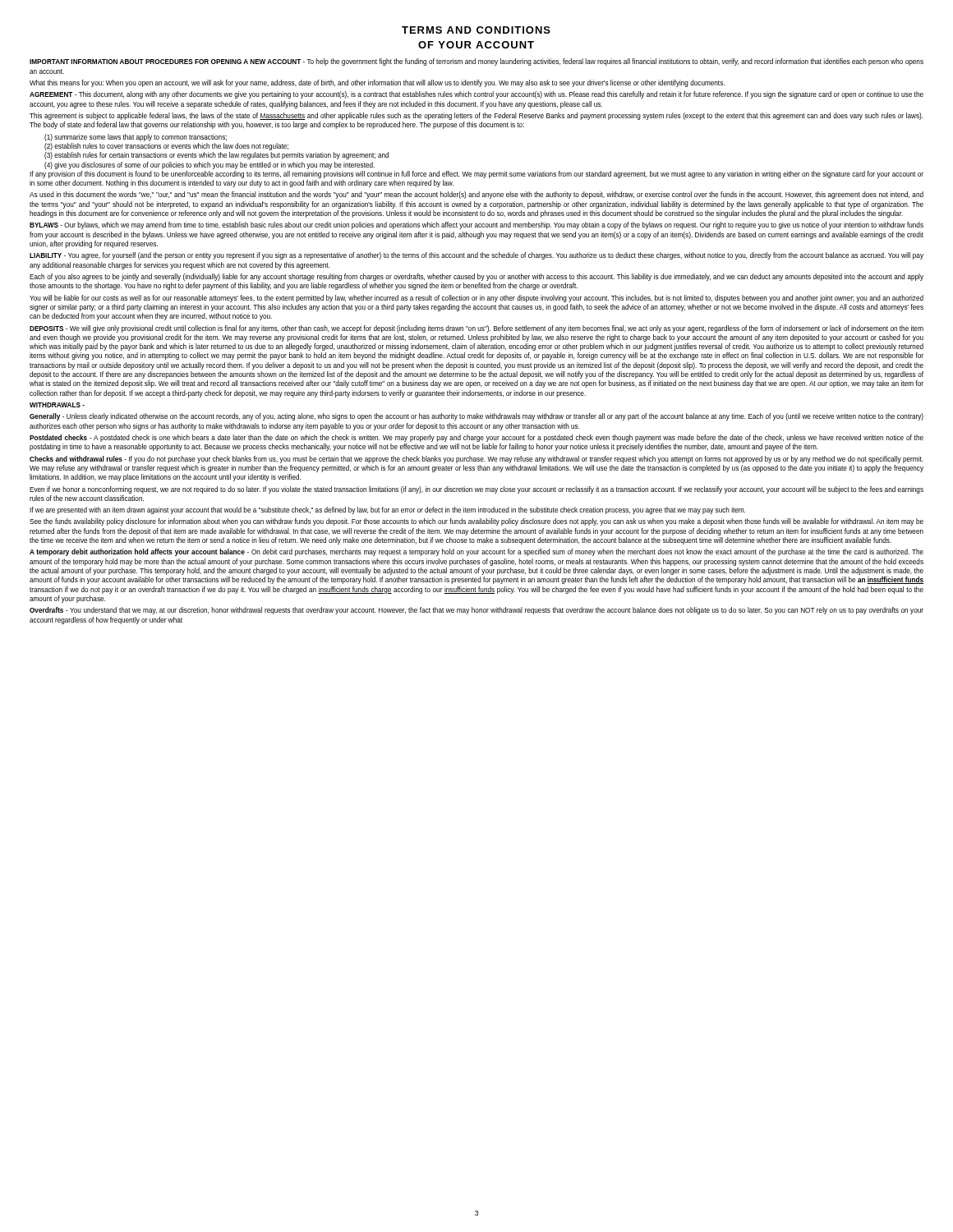Image resolution: width=953 pixels, height=1232 pixels.
Task: Locate the section header containing "WITHDRAWALS -"
Action: [57, 405]
